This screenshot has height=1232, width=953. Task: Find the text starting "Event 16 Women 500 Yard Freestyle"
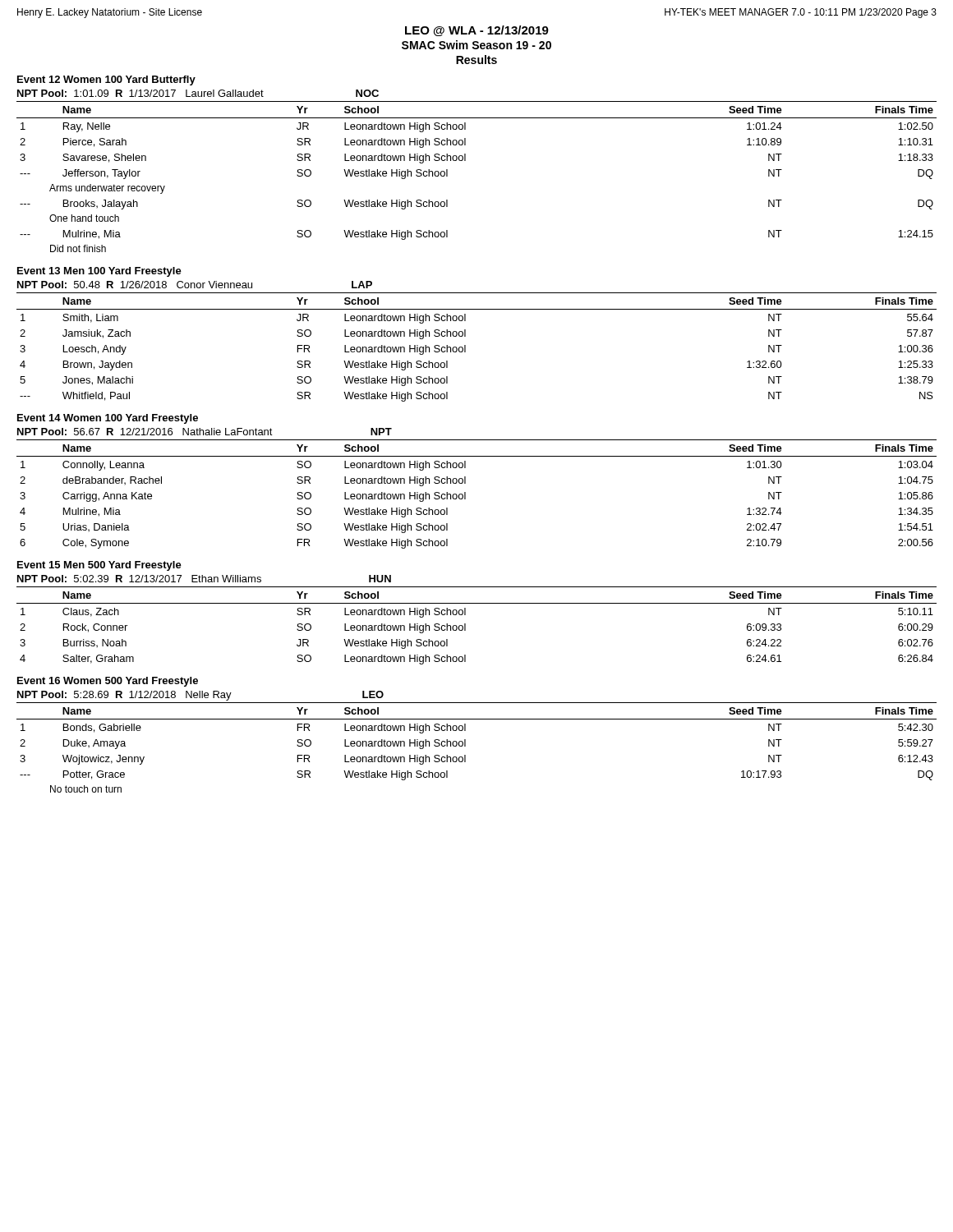(x=107, y=680)
